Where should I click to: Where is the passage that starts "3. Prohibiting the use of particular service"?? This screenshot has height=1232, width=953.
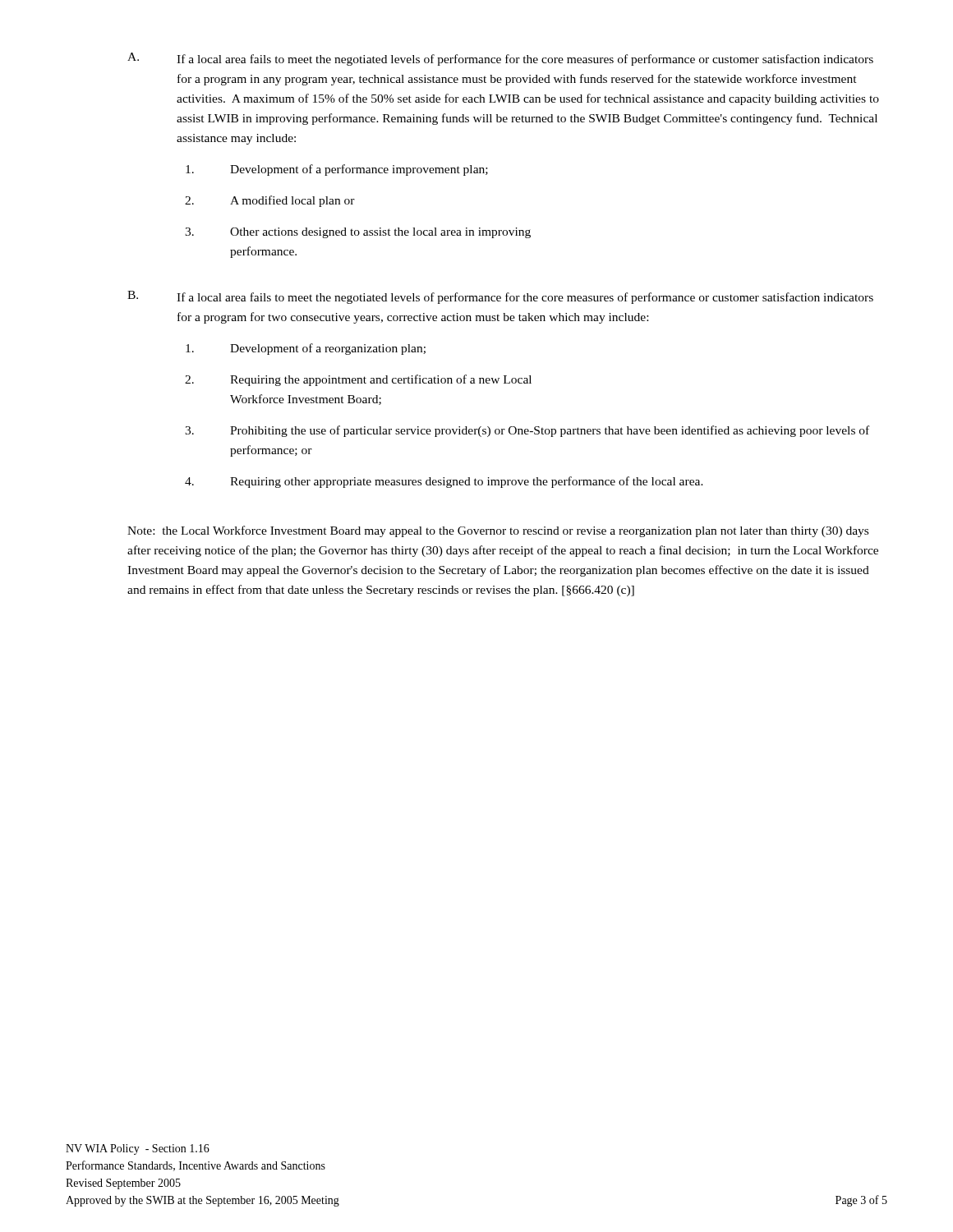coord(536,440)
